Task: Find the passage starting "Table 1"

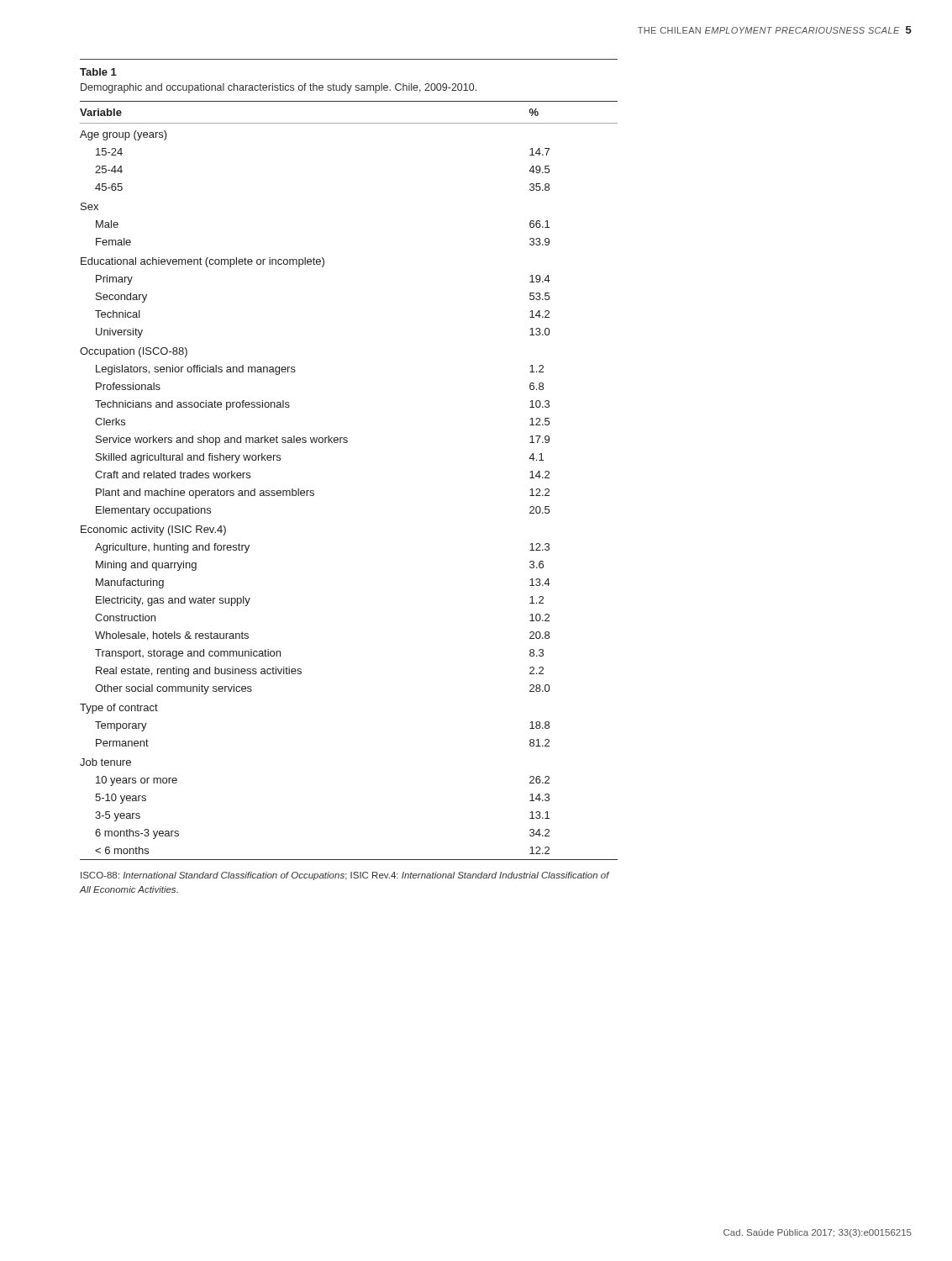Action: tap(98, 72)
